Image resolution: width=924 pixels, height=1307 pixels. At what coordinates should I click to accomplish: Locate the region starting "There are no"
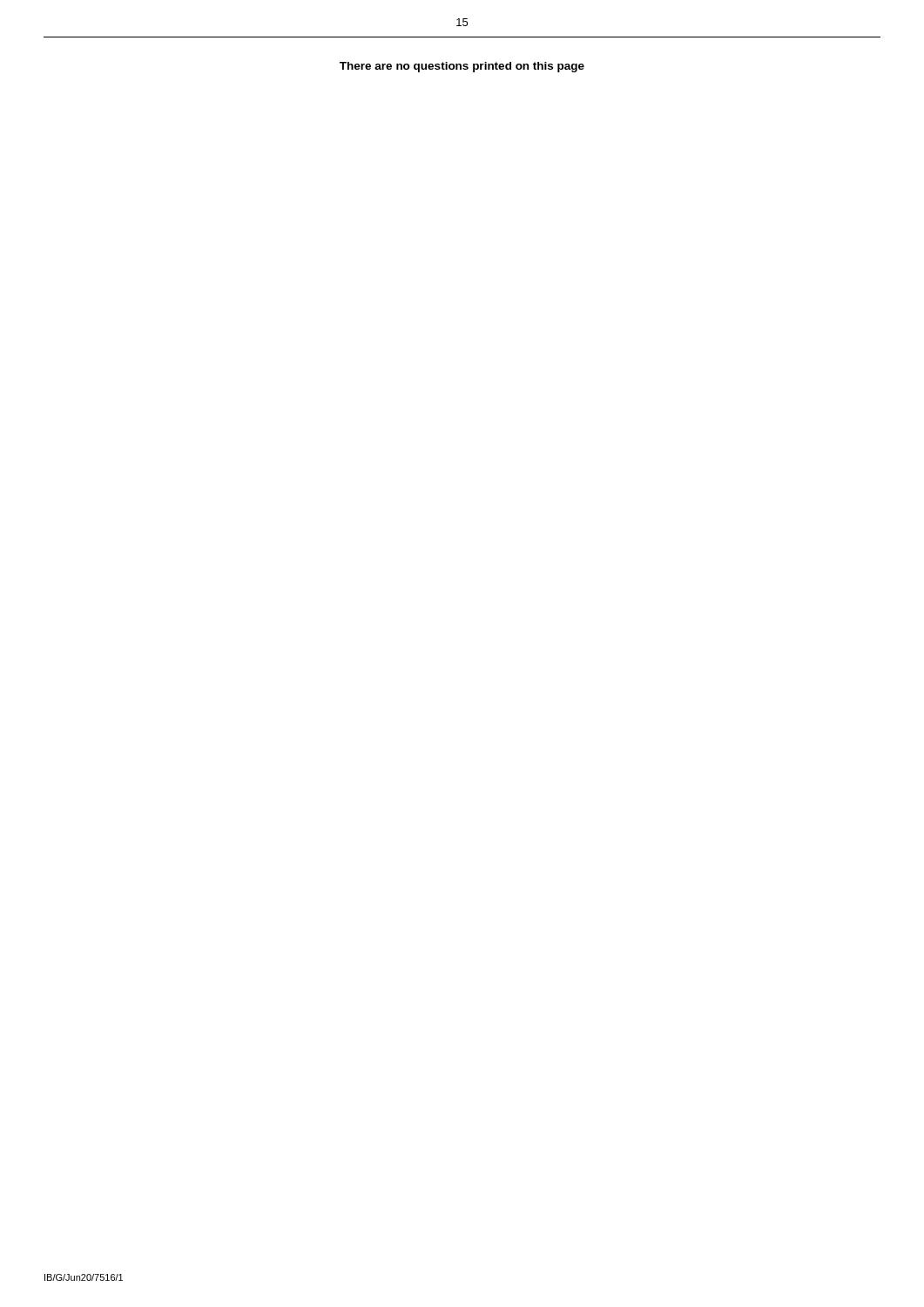[x=462, y=66]
